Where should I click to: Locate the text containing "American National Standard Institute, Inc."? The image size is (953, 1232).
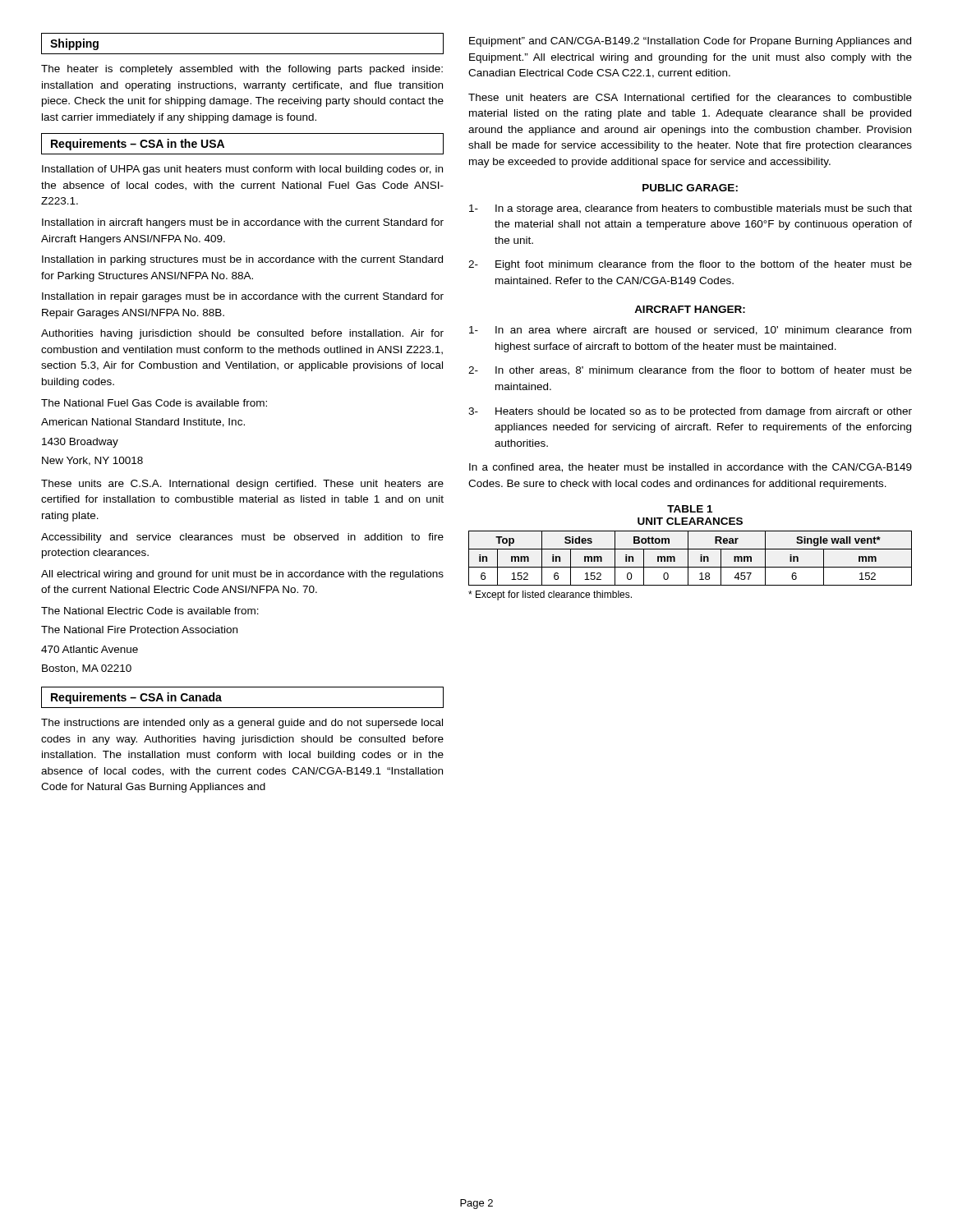tap(143, 422)
